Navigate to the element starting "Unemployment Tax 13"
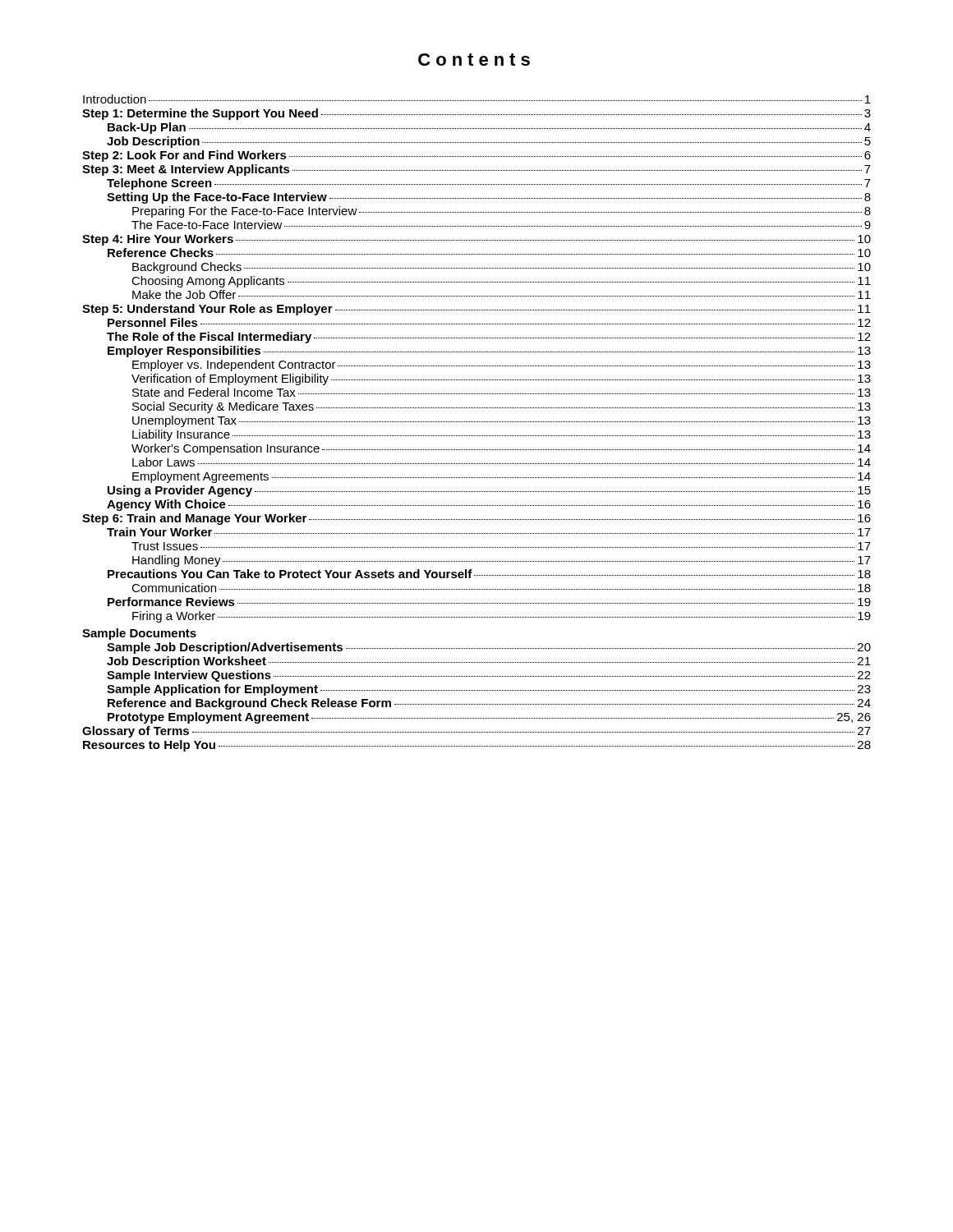Viewport: 953px width, 1232px height. [x=501, y=420]
